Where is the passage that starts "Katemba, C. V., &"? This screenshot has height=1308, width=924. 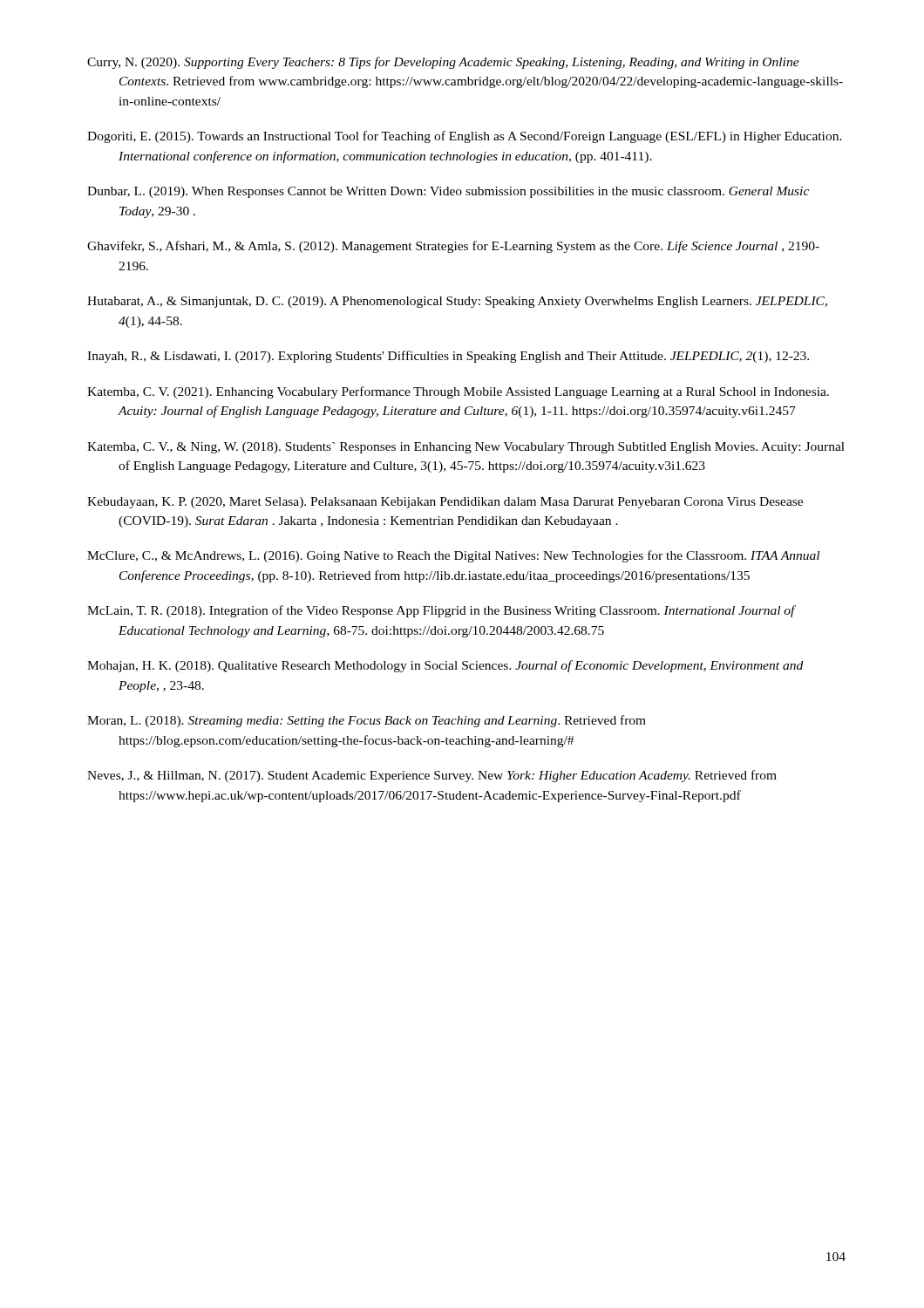(x=466, y=455)
